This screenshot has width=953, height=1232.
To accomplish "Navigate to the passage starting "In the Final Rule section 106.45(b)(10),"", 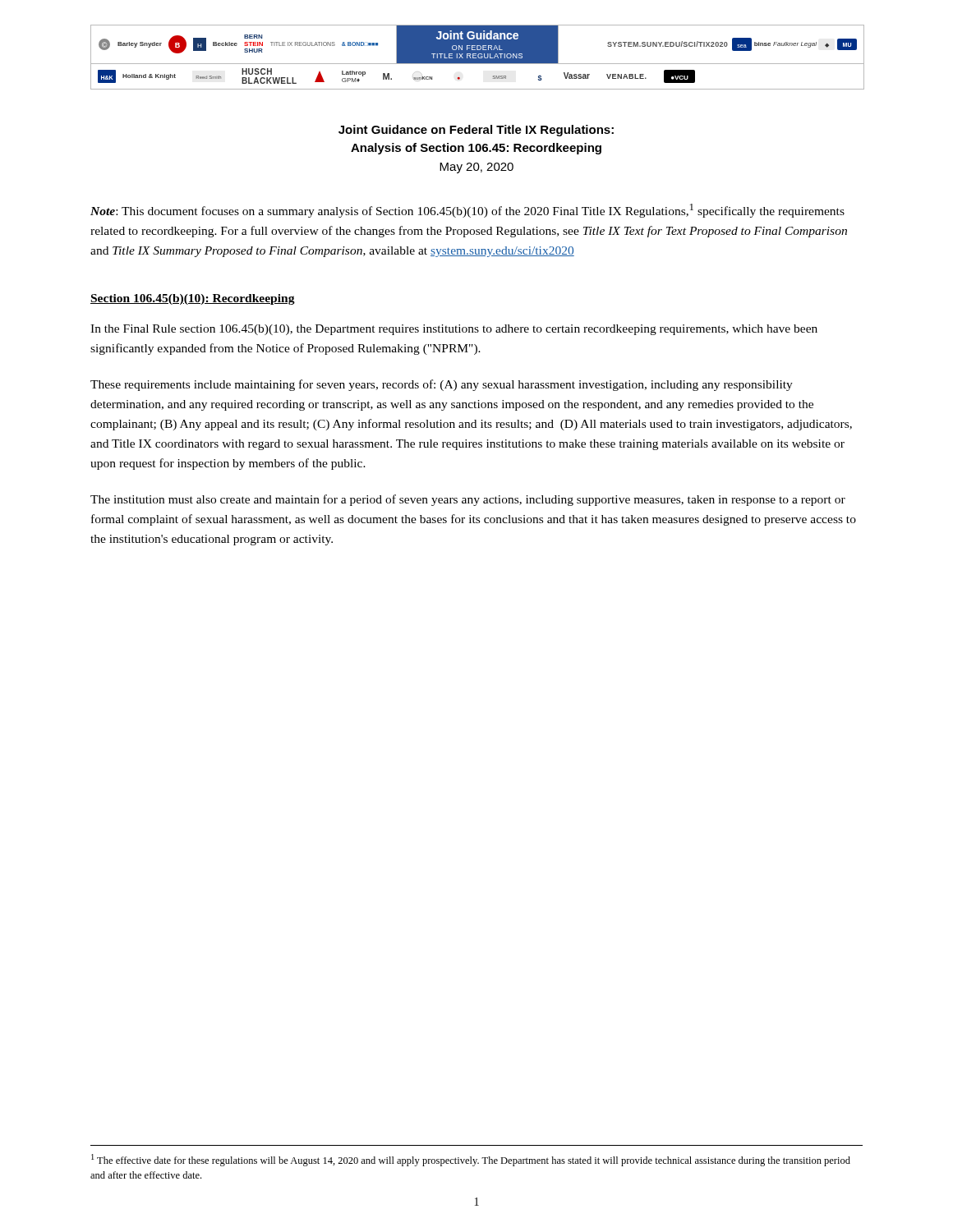I will (454, 338).
